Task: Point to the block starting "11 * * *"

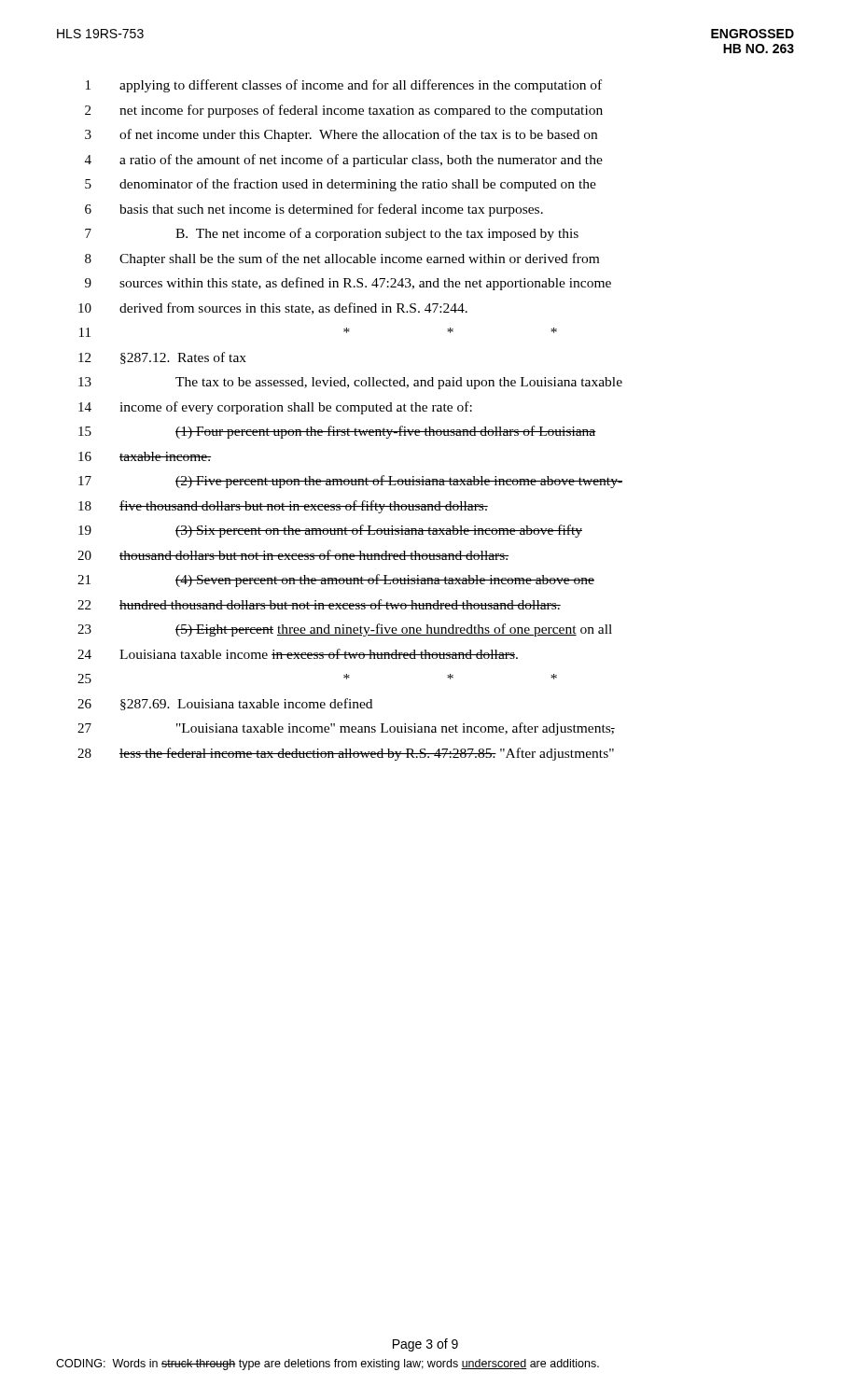Action: point(82,332)
